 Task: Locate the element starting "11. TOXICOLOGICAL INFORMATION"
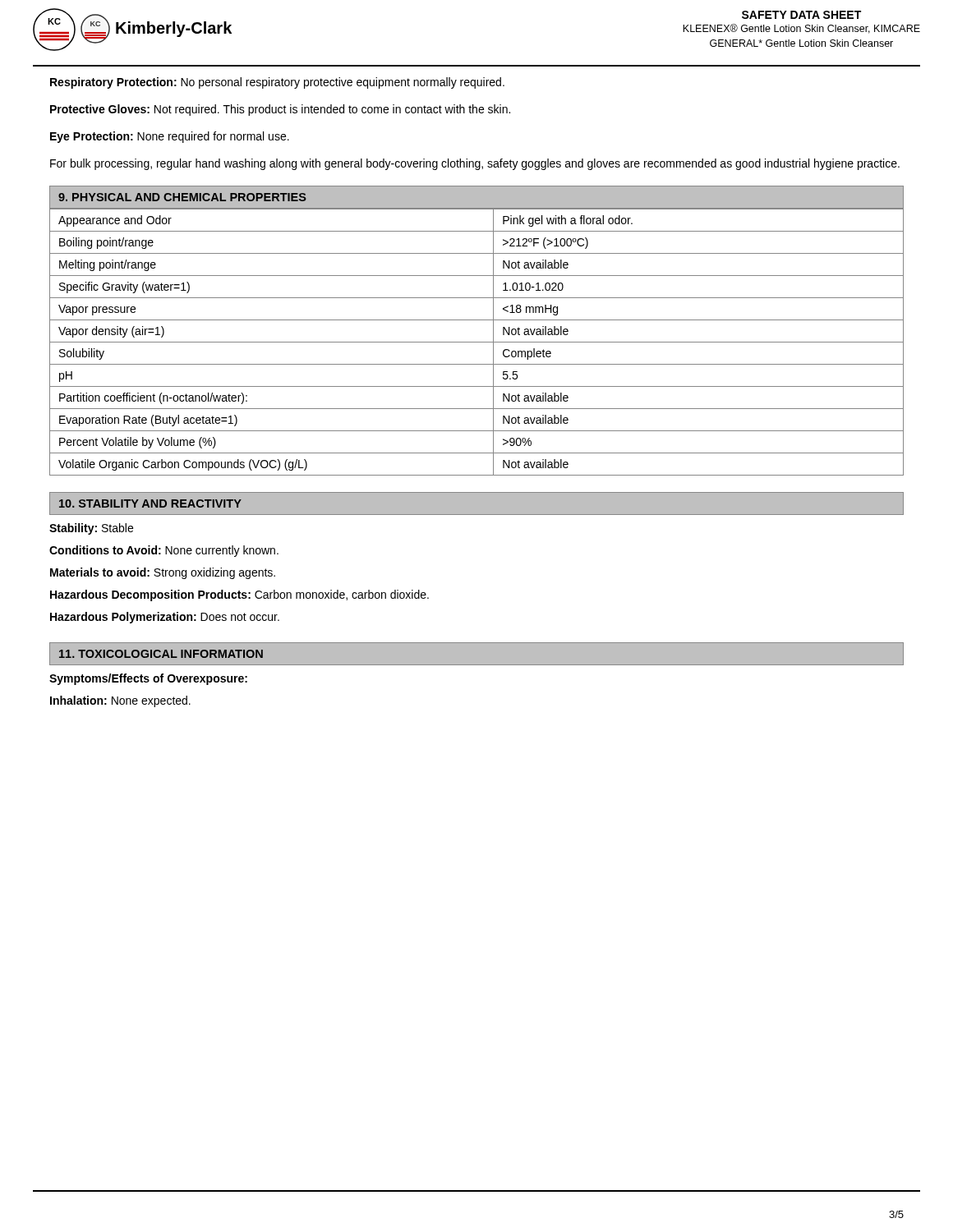(x=161, y=654)
